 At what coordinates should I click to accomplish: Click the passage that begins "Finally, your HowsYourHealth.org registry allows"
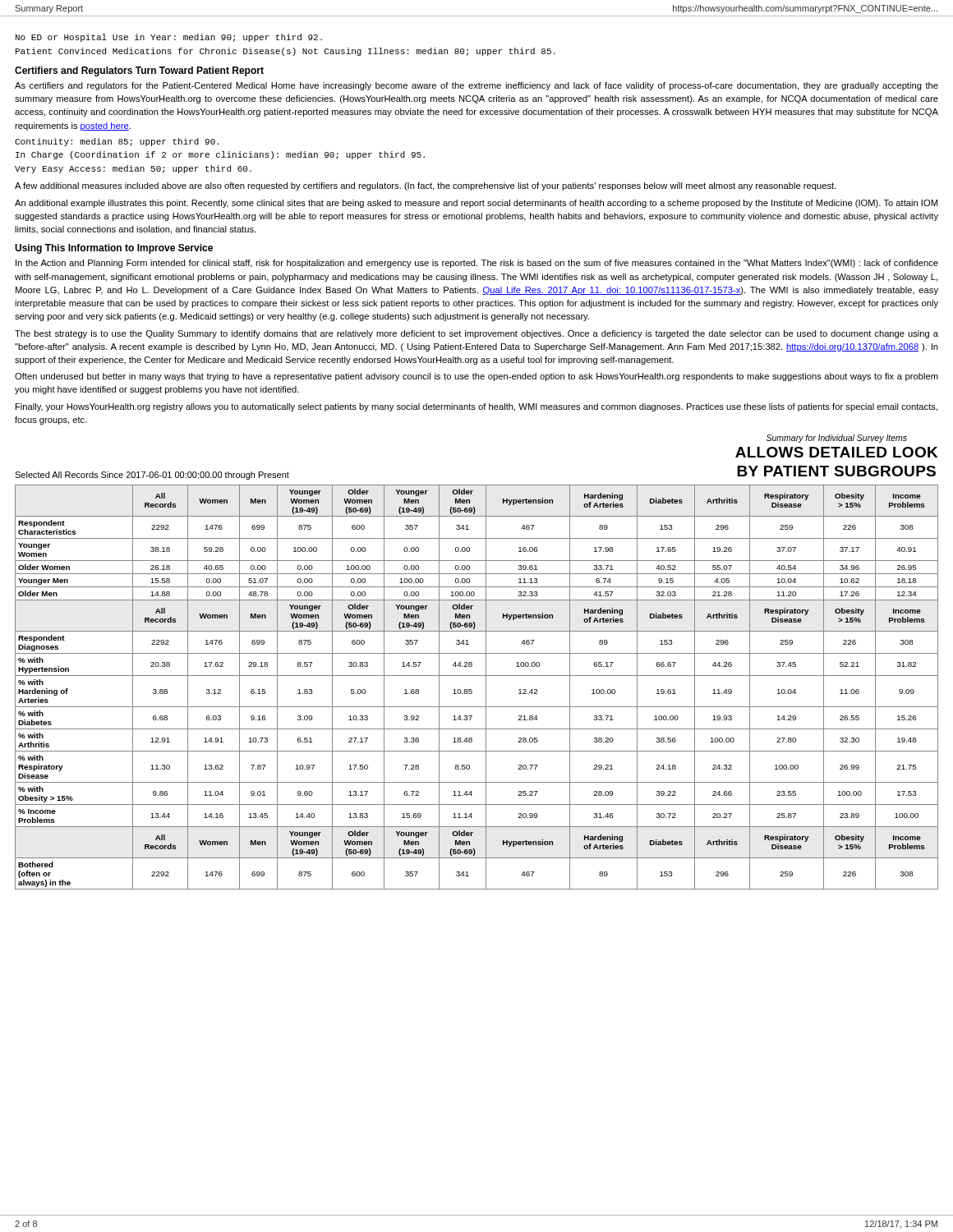pos(476,413)
